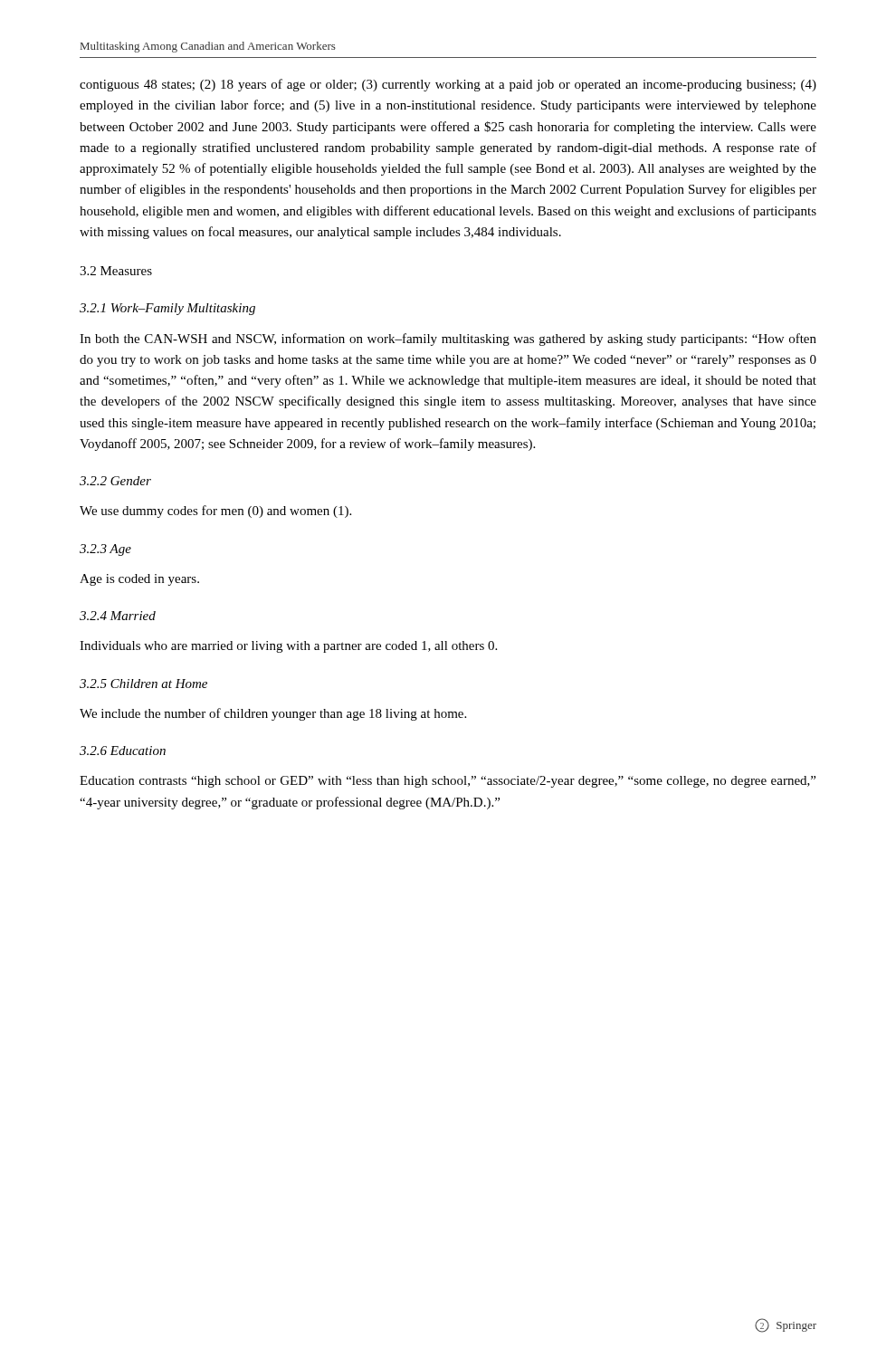The image size is (896, 1358).
Task: Find the text block that reads "contiguous 48 states; (2) 18 years of age"
Action: tap(448, 158)
